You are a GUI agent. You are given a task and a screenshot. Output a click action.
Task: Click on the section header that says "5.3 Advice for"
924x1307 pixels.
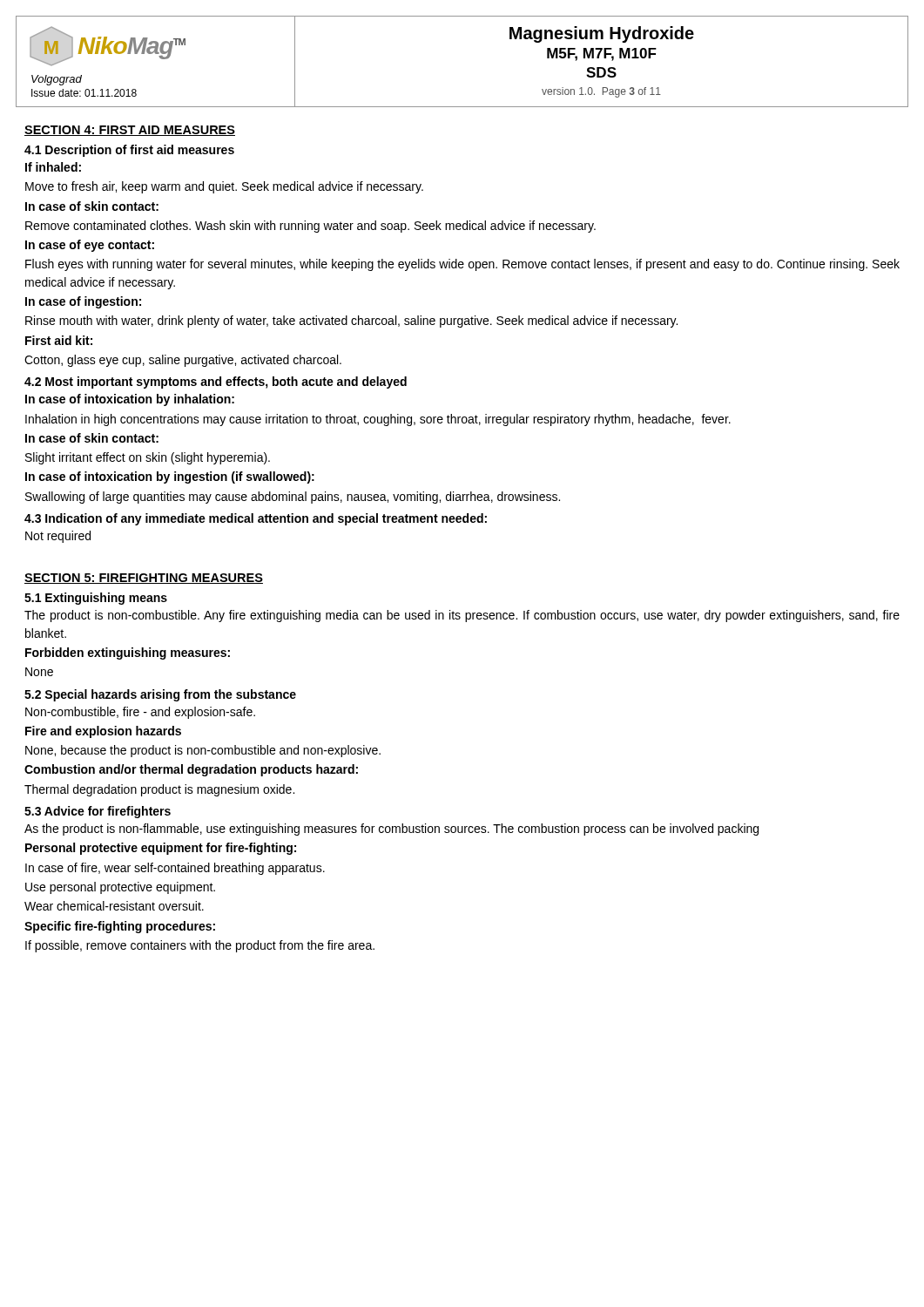98,811
